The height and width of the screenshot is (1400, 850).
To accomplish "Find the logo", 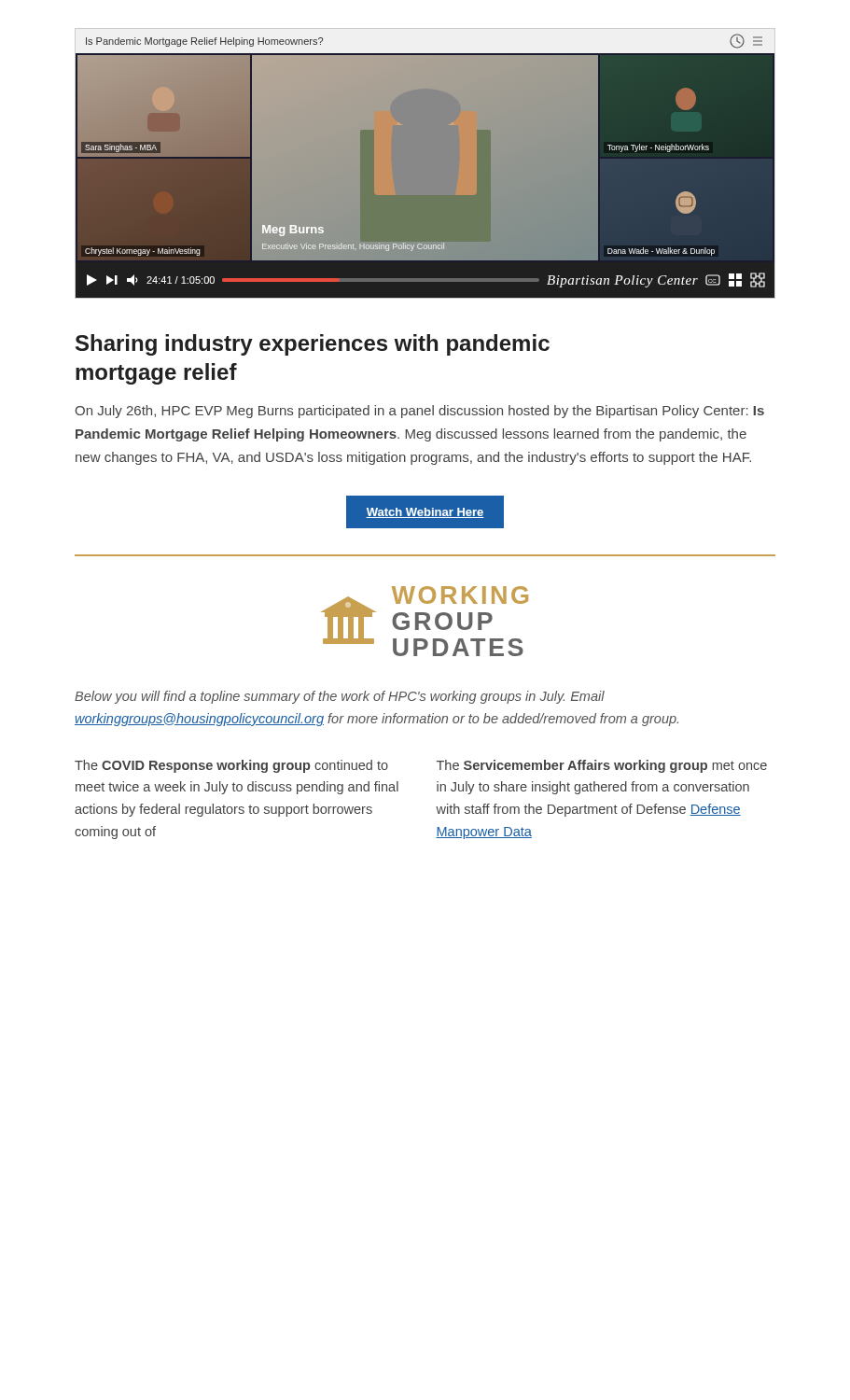I will pos(425,622).
